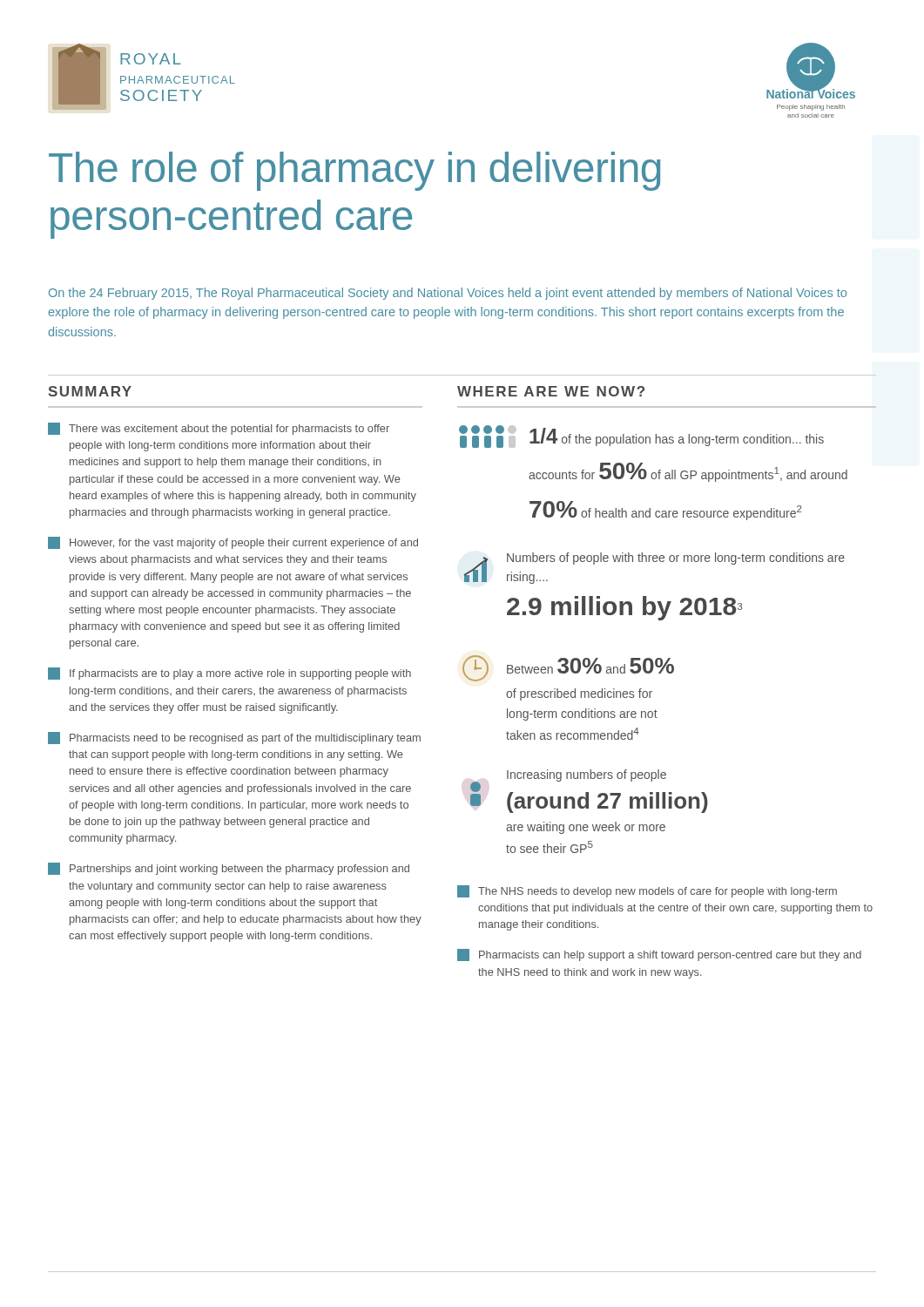This screenshot has height=1307, width=924.
Task: Locate the list item that reads "The NHS needs to develop"
Action: click(x=667, y=908)
